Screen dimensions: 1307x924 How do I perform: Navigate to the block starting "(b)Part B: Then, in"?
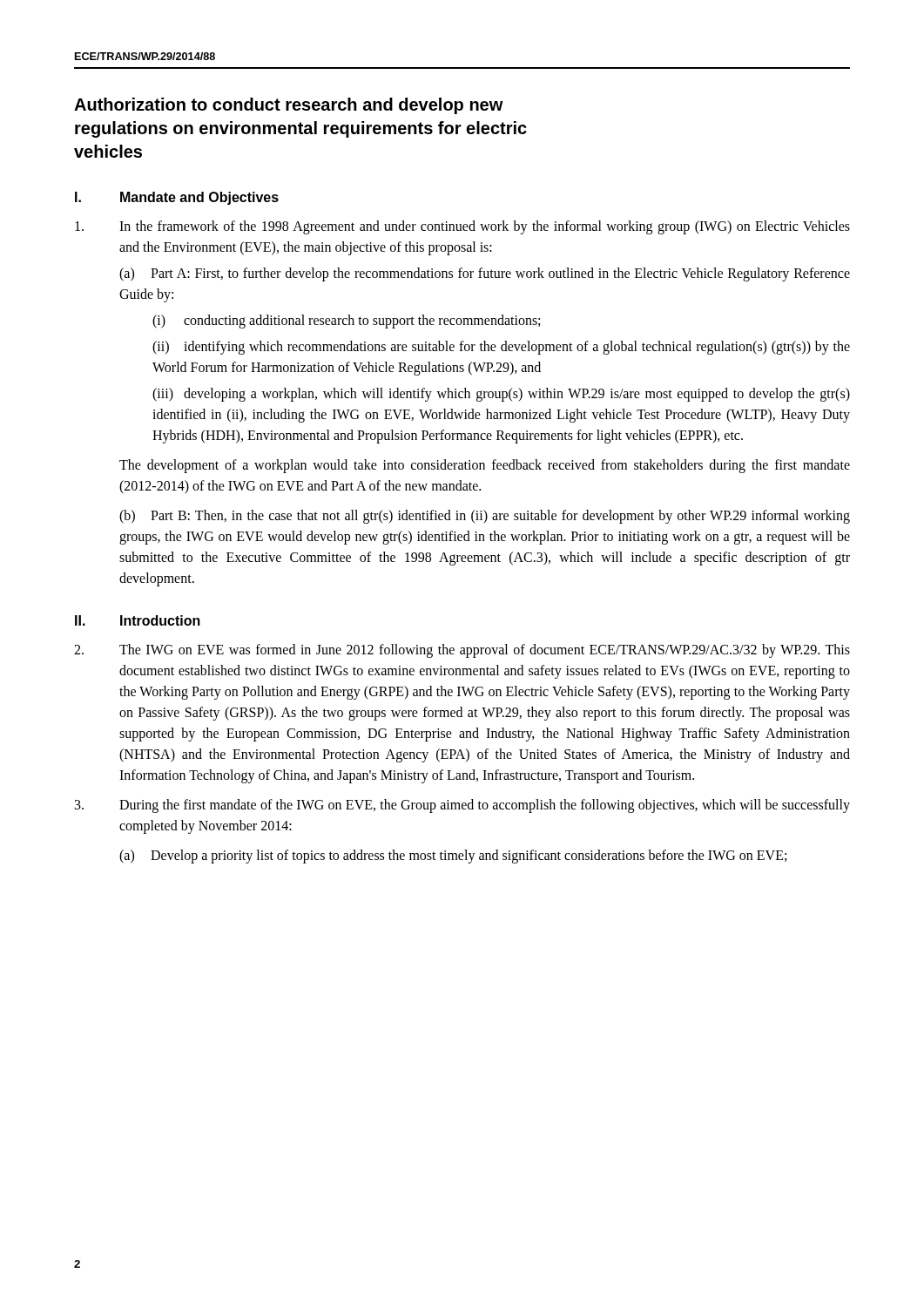click(485, 545)
